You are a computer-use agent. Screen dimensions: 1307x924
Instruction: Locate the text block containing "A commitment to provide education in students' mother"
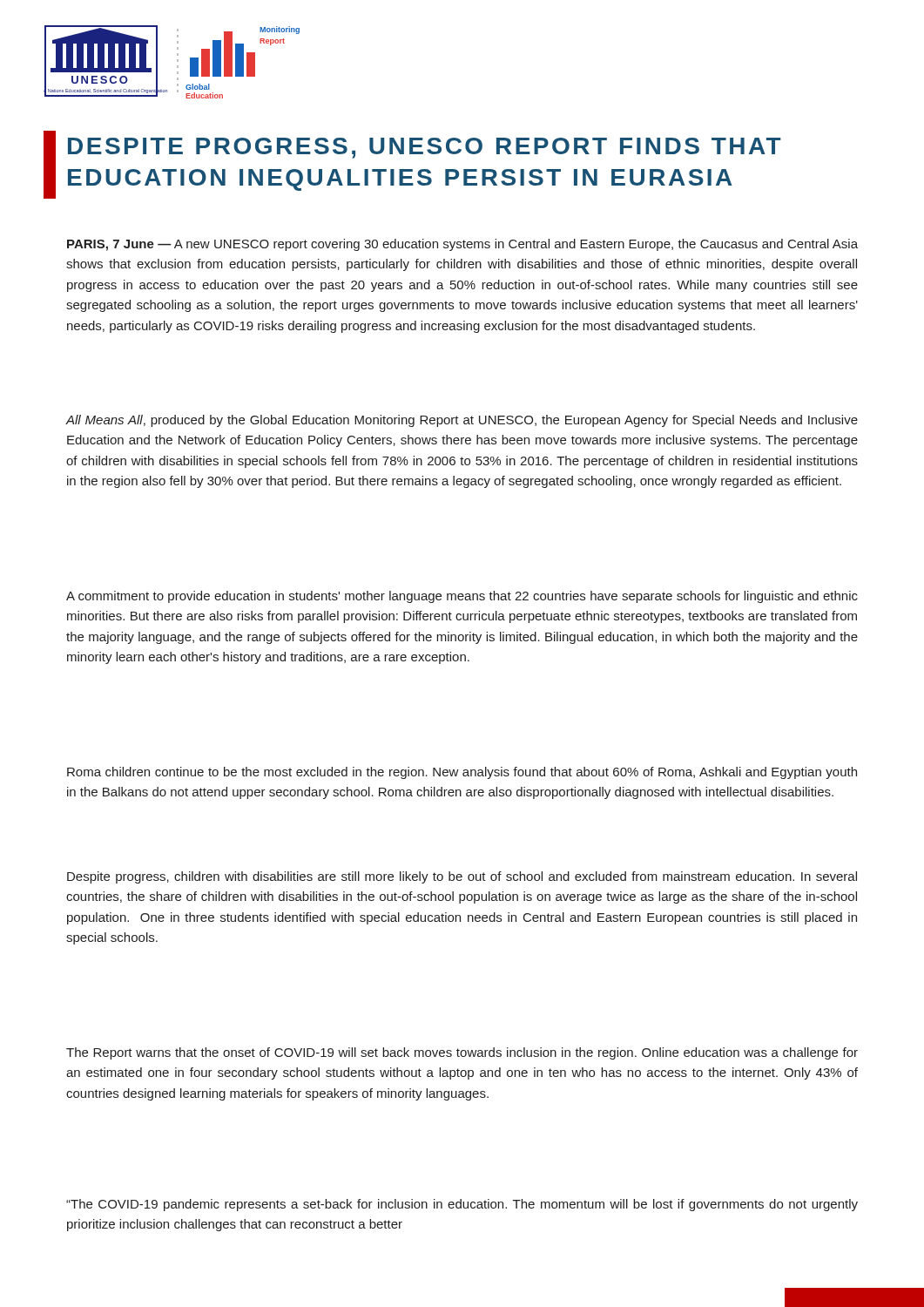point(462,626)
